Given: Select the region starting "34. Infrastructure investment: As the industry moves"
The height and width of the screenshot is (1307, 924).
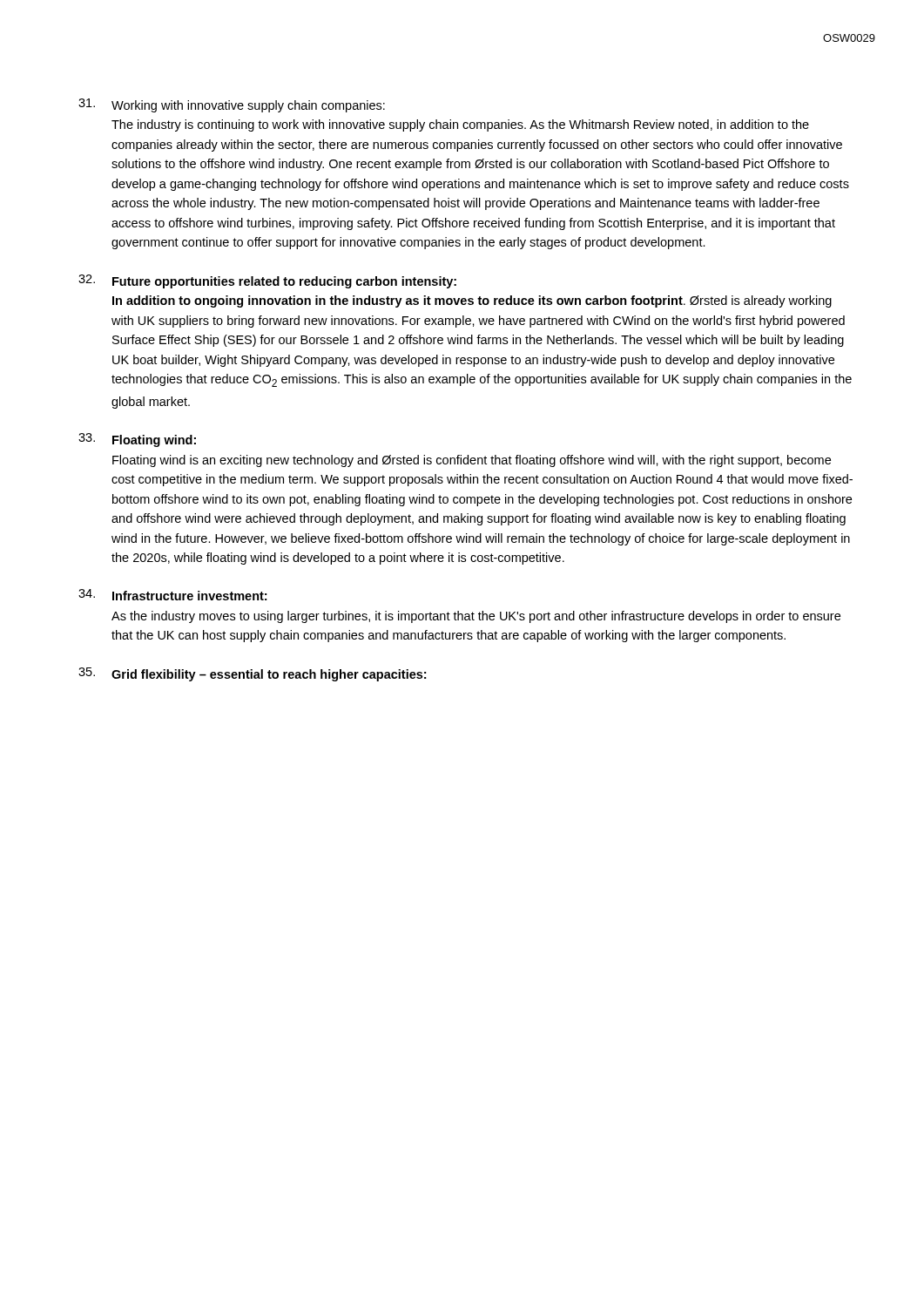Looking at the screenshot, I should [x=466, y=616].
